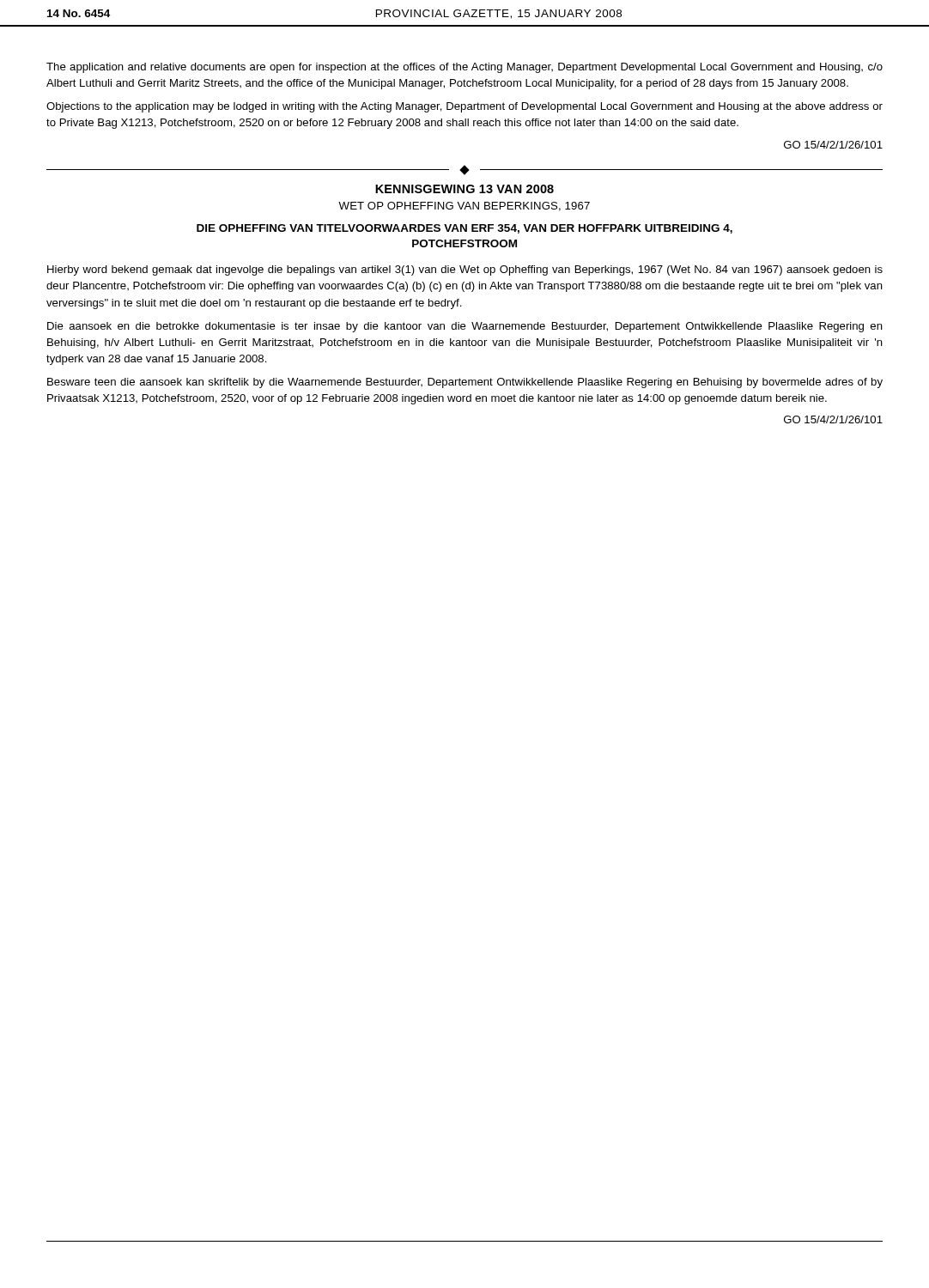Navigate to the element starting "The application and relative documents are open"
Screen dimensions: 1288x929
pyautogui.click(x=464, y=75)
